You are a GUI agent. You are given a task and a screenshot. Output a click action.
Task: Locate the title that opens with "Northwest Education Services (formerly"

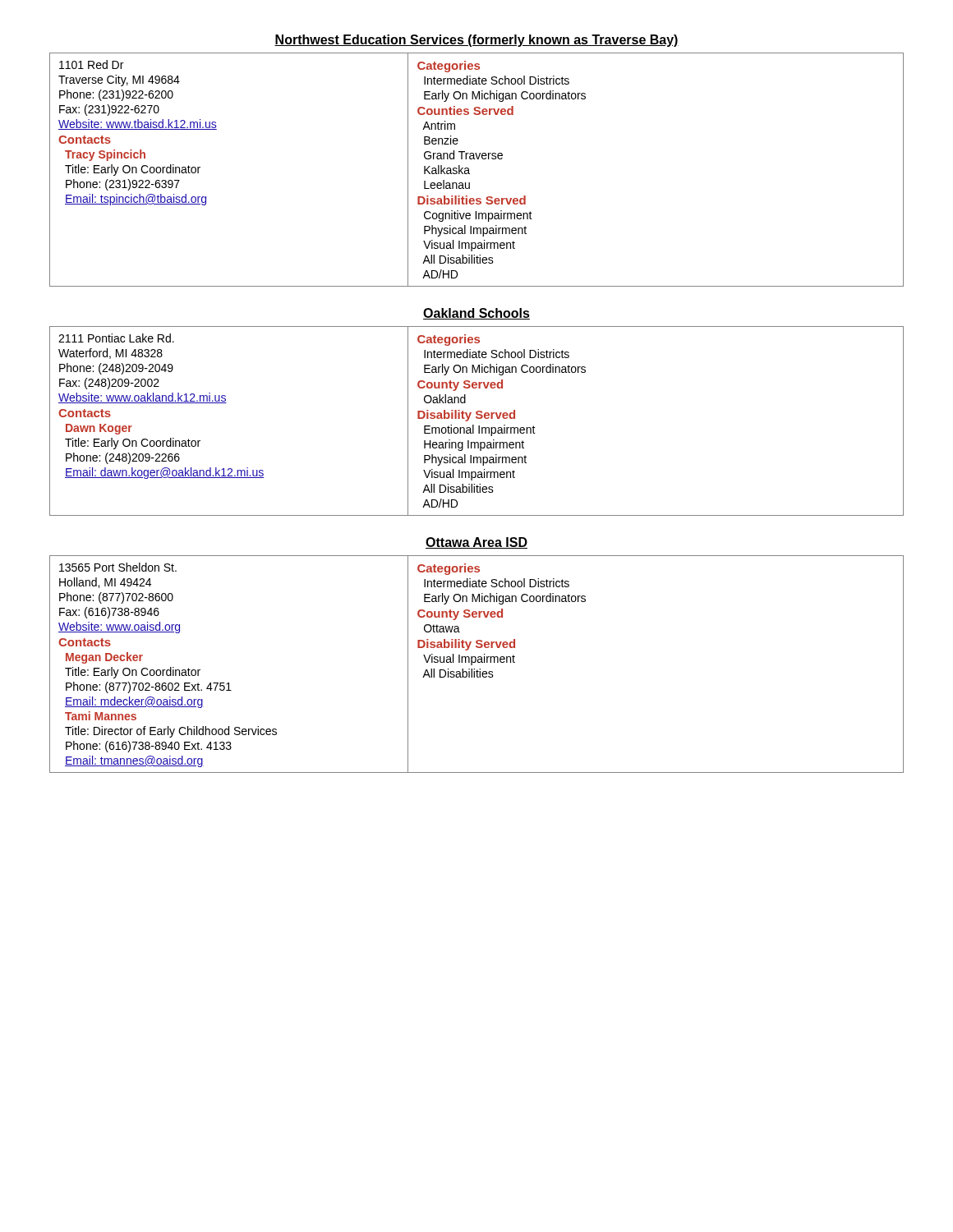click(476, 40)
